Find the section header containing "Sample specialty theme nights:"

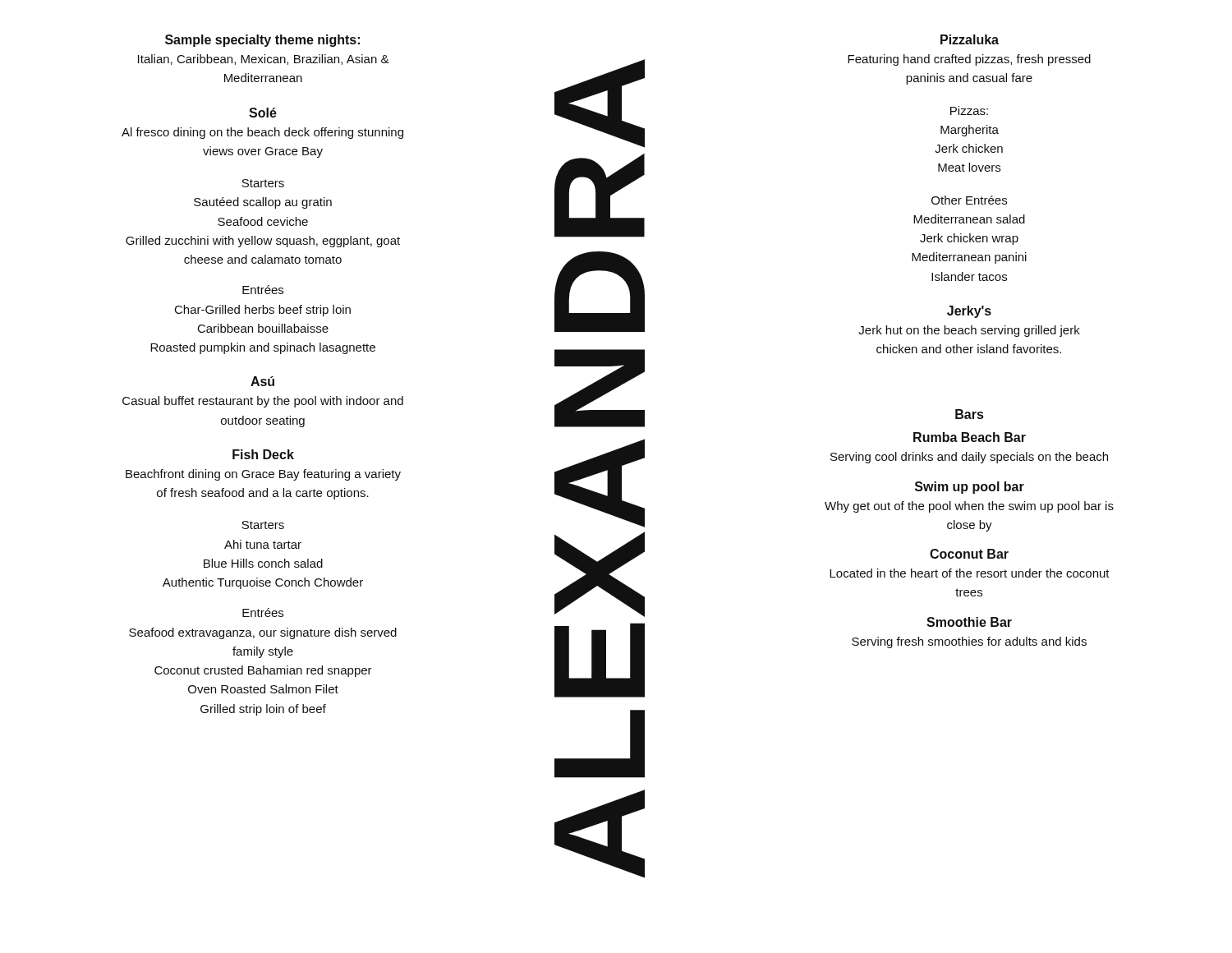(263, 40)
